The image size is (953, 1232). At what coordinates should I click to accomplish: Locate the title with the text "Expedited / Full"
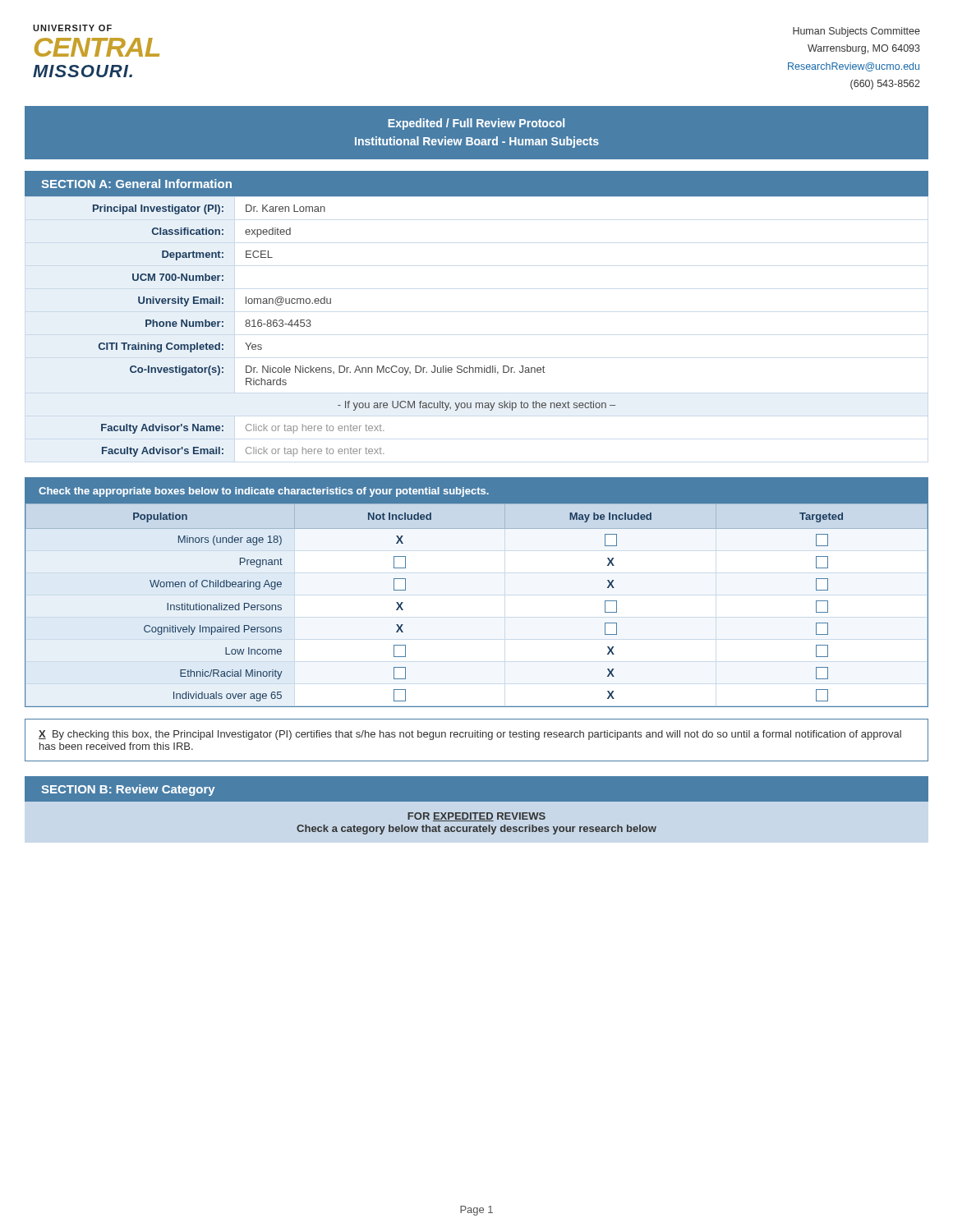pyautogui.click(x=476, y=133)
